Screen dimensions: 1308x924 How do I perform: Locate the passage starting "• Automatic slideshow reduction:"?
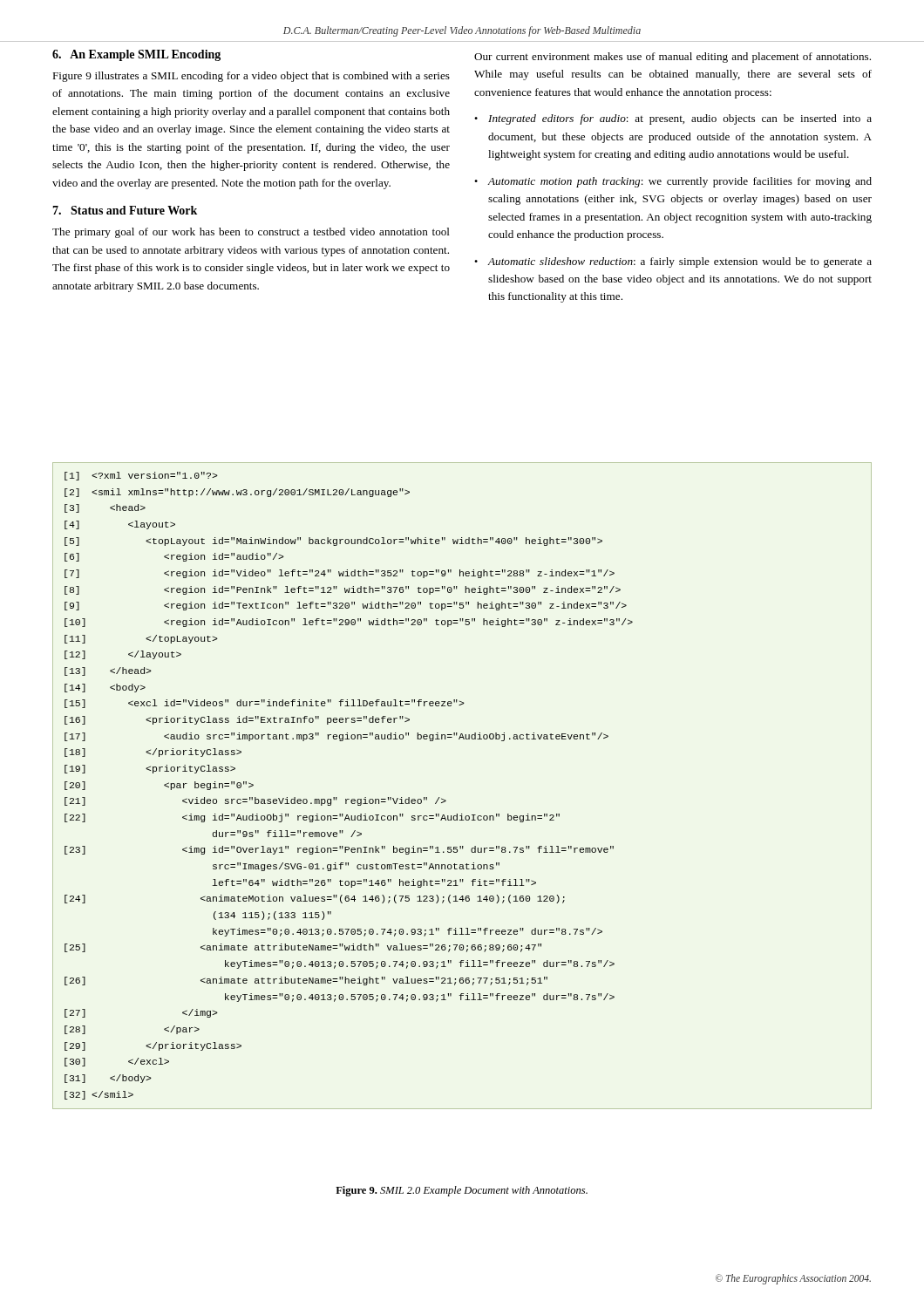pyautogui.click(x=673, y=279)
